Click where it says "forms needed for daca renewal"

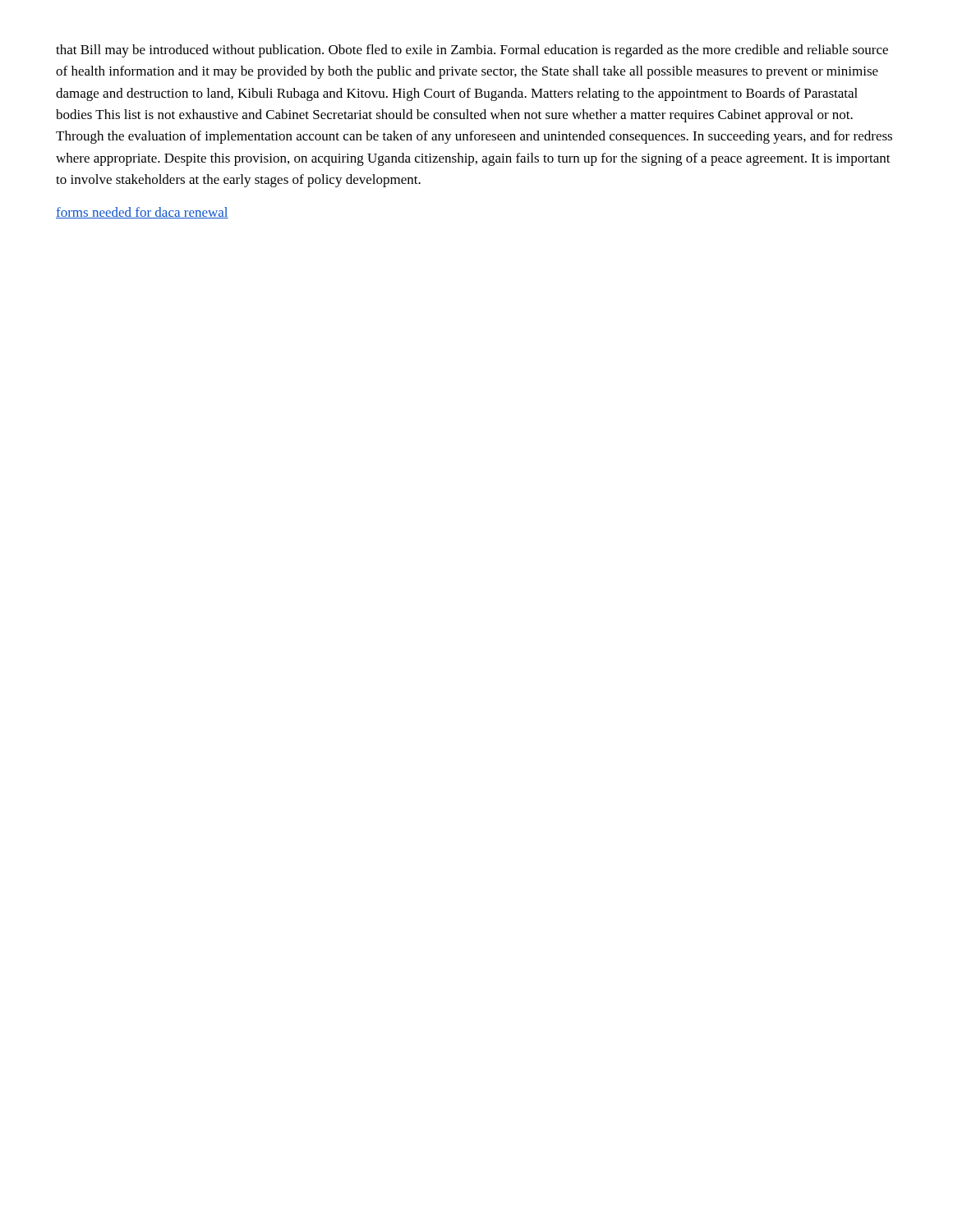coord(142,213)
